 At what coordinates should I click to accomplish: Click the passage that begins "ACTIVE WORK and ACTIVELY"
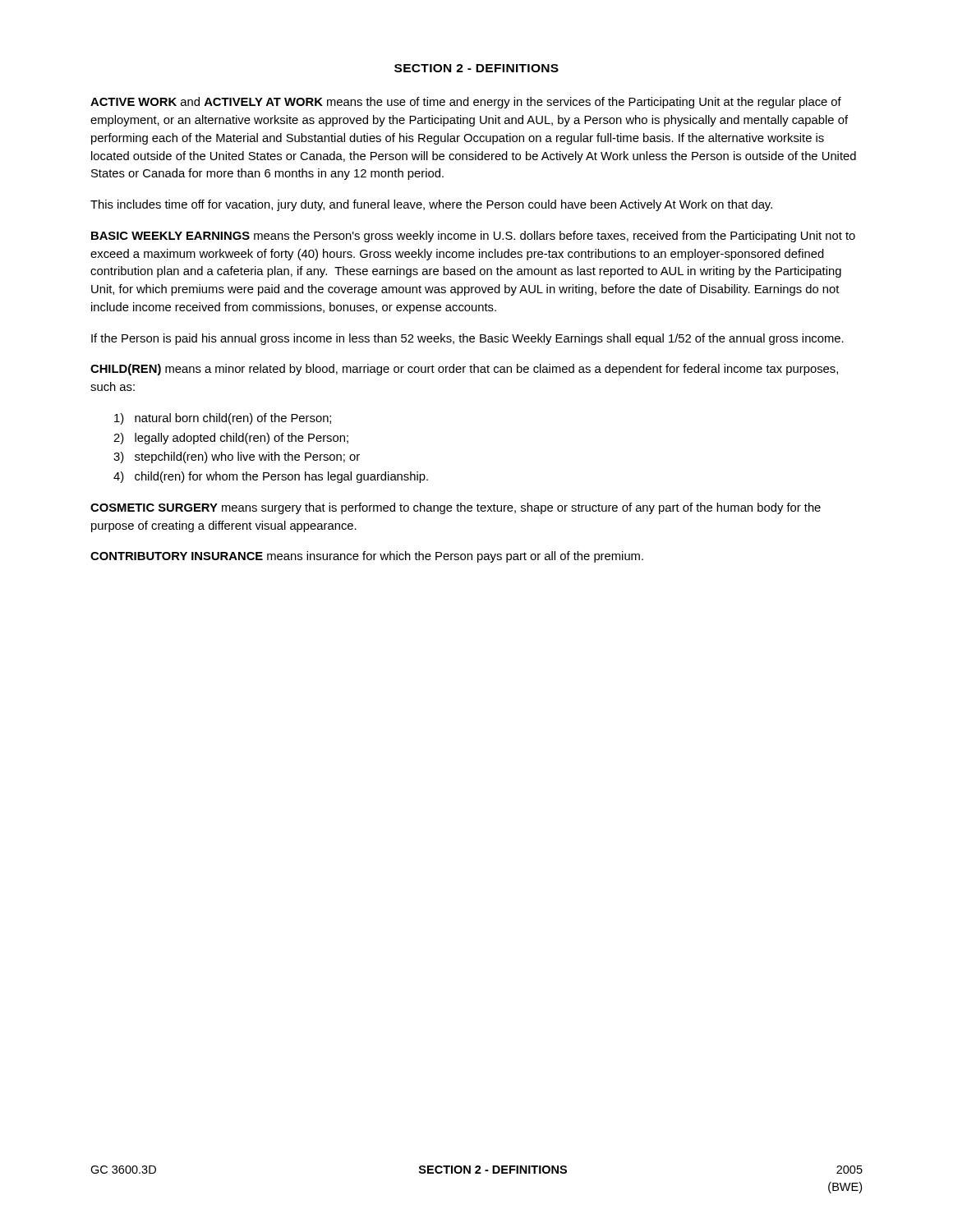point(473,138)
